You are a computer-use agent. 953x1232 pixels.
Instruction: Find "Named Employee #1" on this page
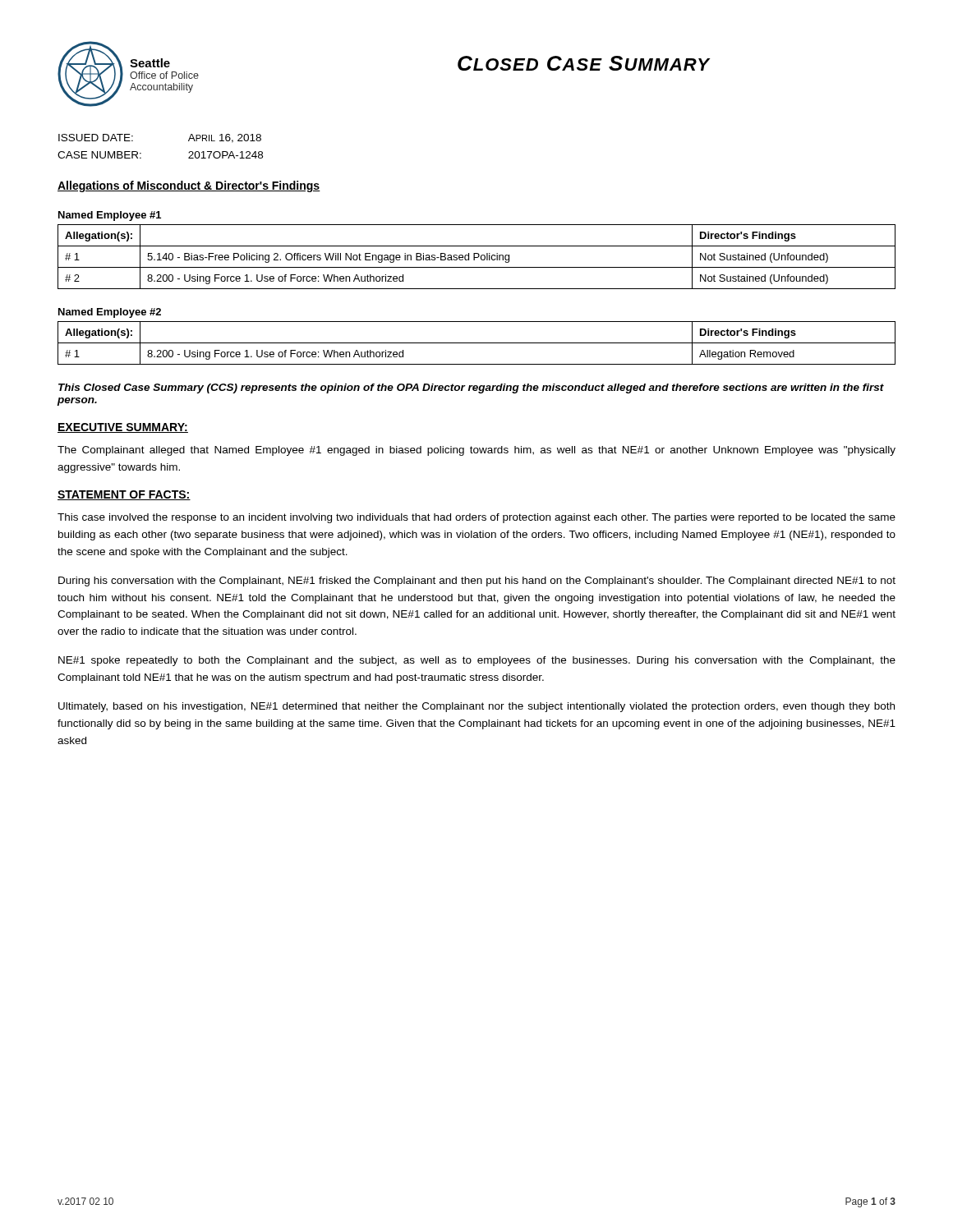(109, 215)
